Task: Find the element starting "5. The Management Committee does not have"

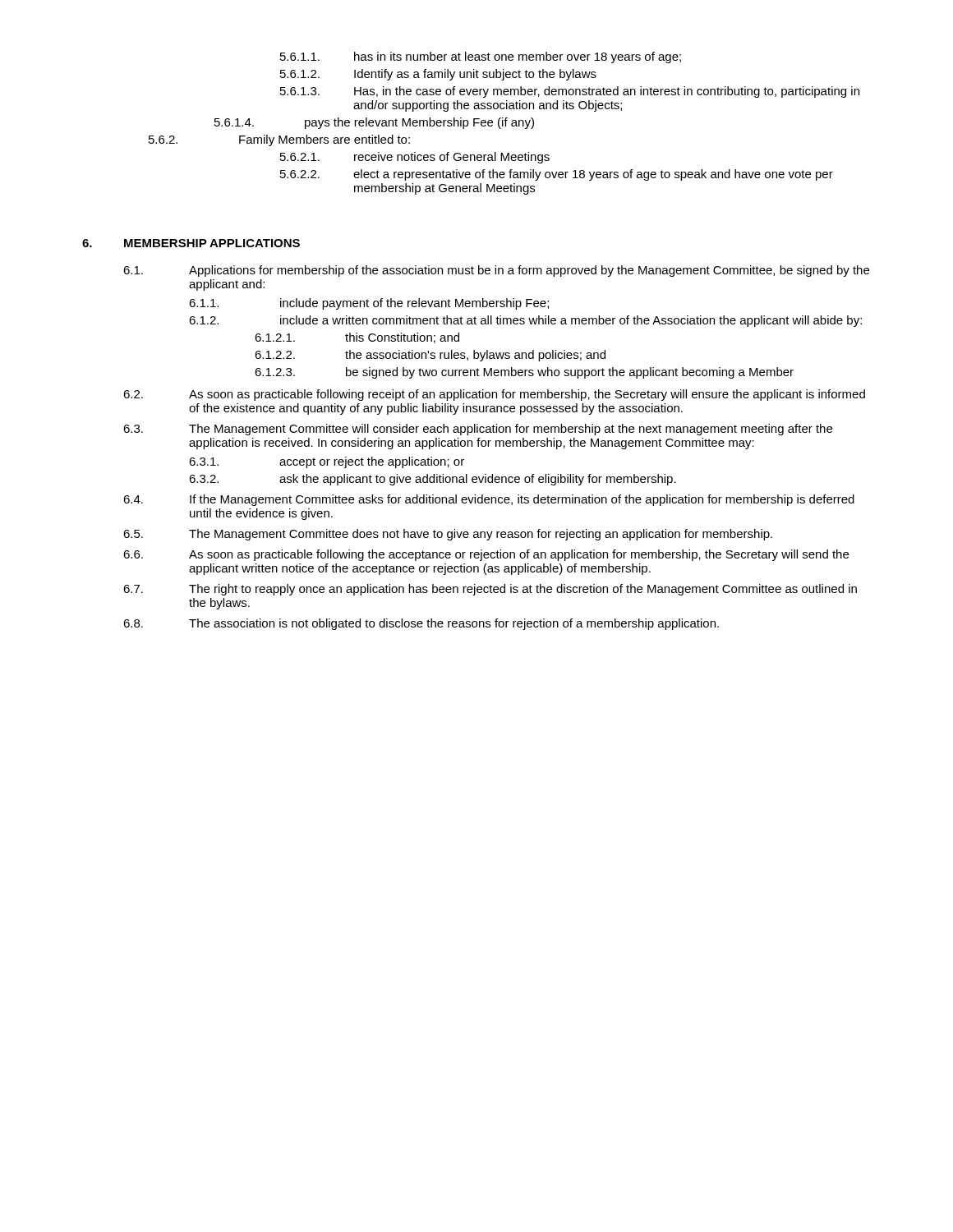Action: point(497,533)
